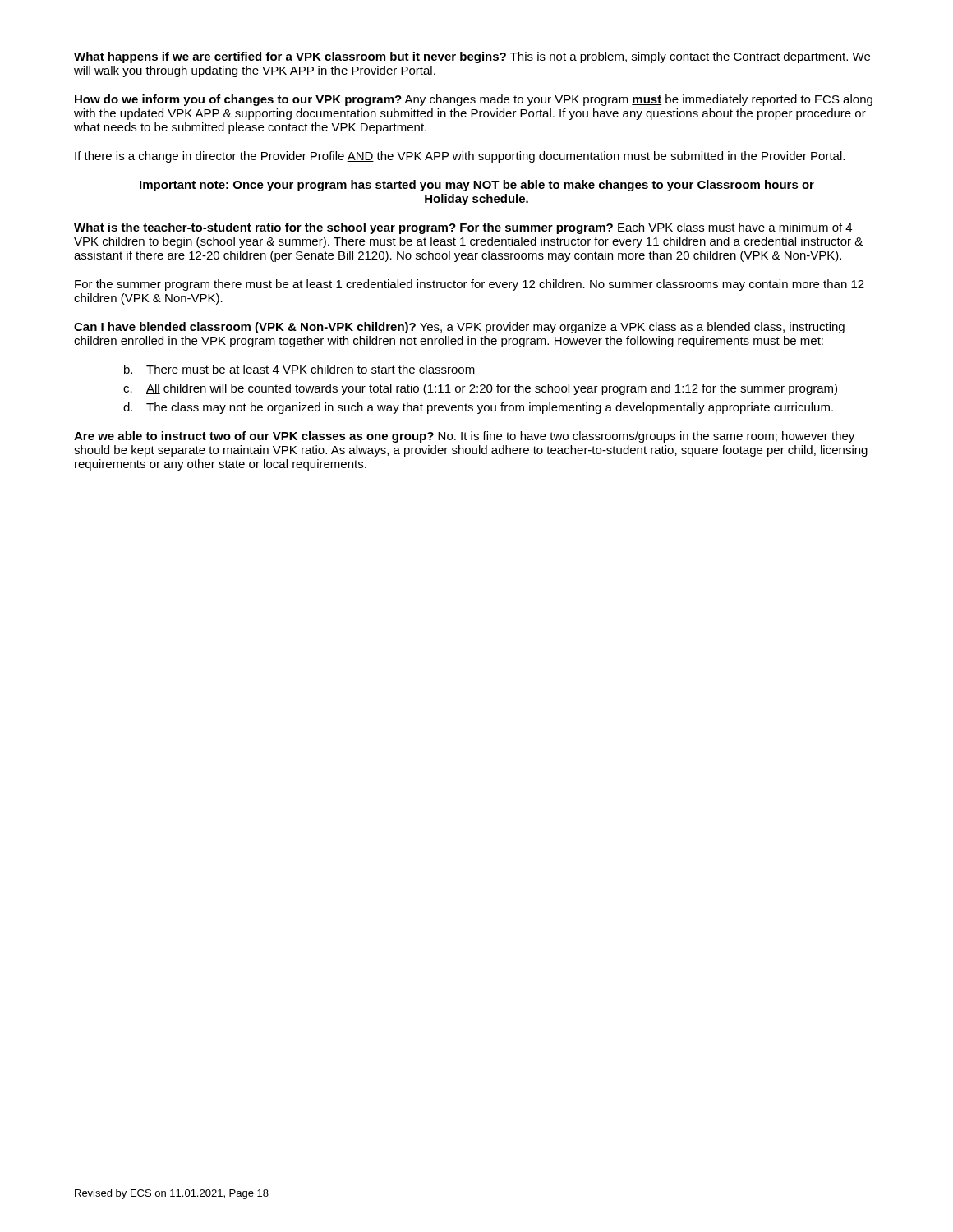Find the text block that reads "What happens if we"
The image size is (953, 1232).
(x=472, y=63)
